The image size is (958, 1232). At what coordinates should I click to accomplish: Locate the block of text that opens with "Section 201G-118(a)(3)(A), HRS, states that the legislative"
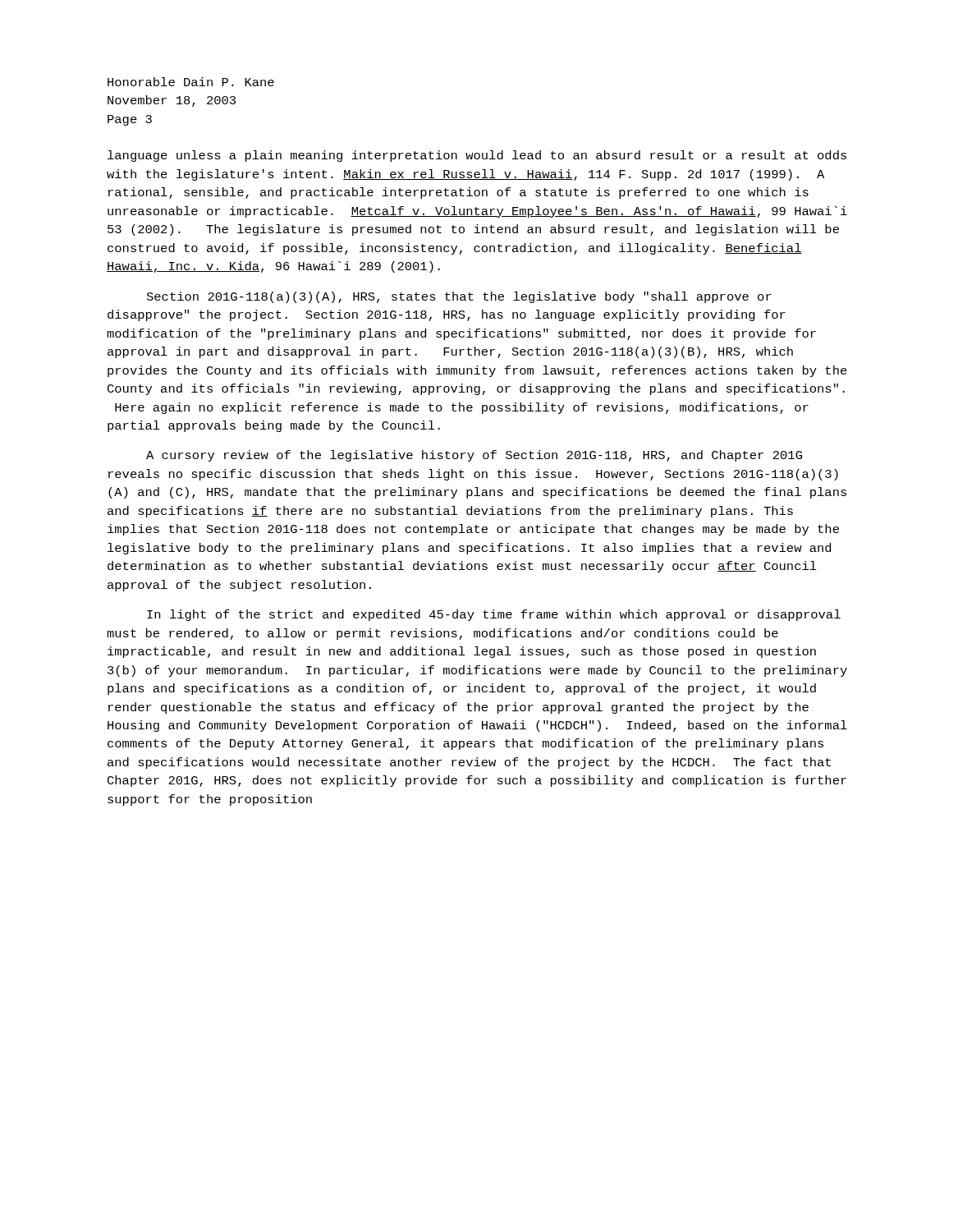(x=479, y=362)
